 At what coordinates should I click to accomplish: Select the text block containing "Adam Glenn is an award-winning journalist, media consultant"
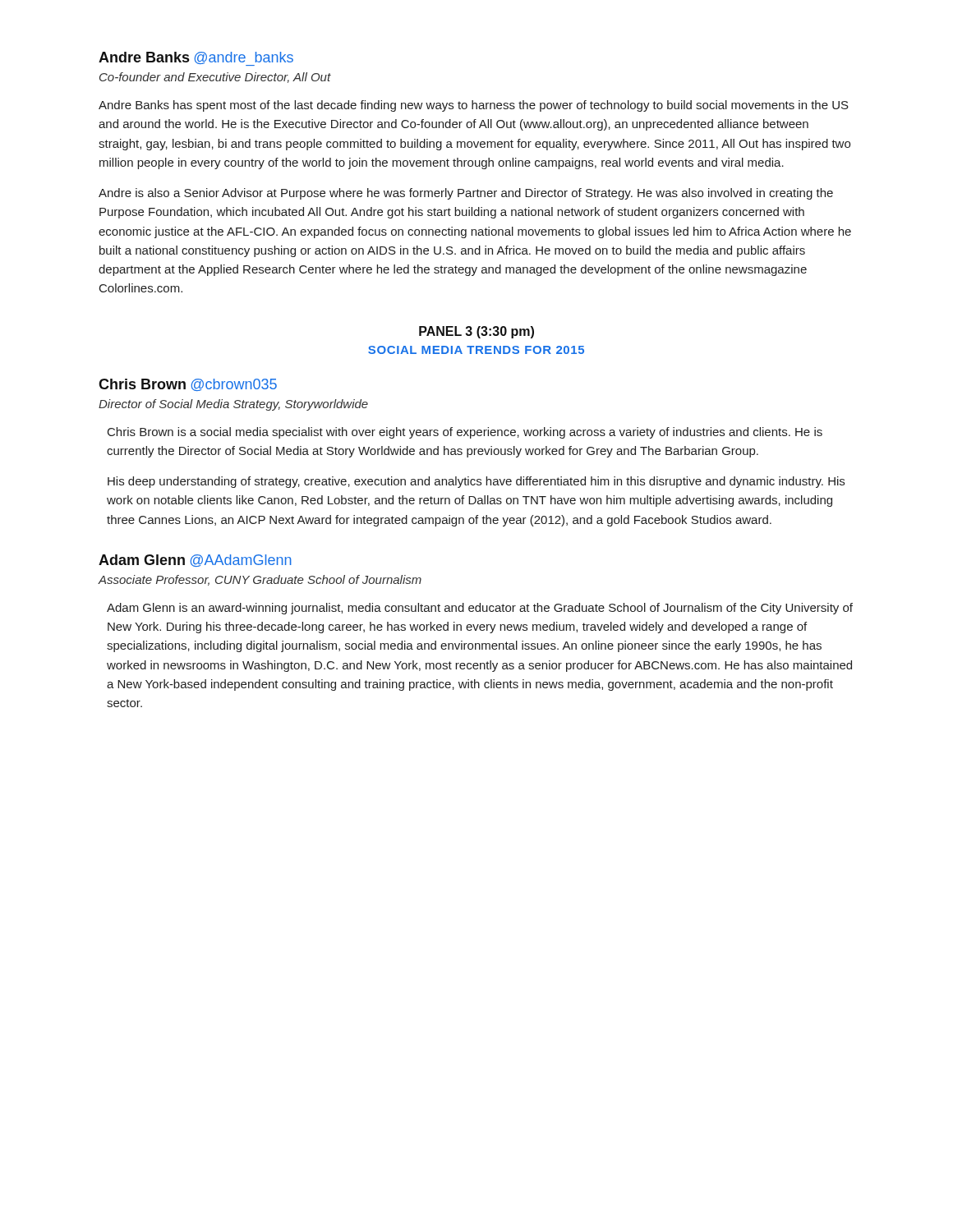coord(480,655)
